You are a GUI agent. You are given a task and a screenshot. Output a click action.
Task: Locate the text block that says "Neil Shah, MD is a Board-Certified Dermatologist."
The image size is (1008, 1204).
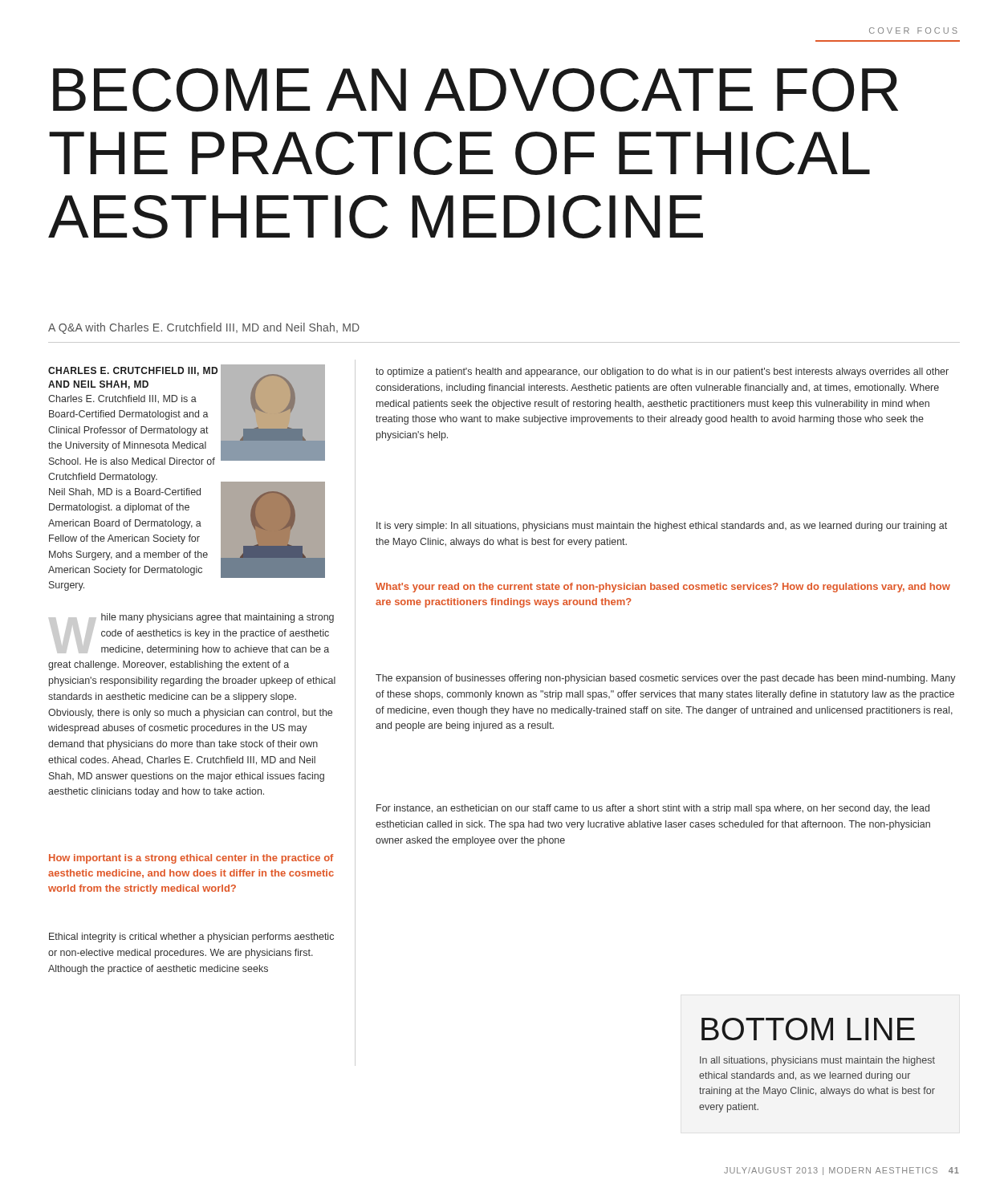[x=128, y=539]
